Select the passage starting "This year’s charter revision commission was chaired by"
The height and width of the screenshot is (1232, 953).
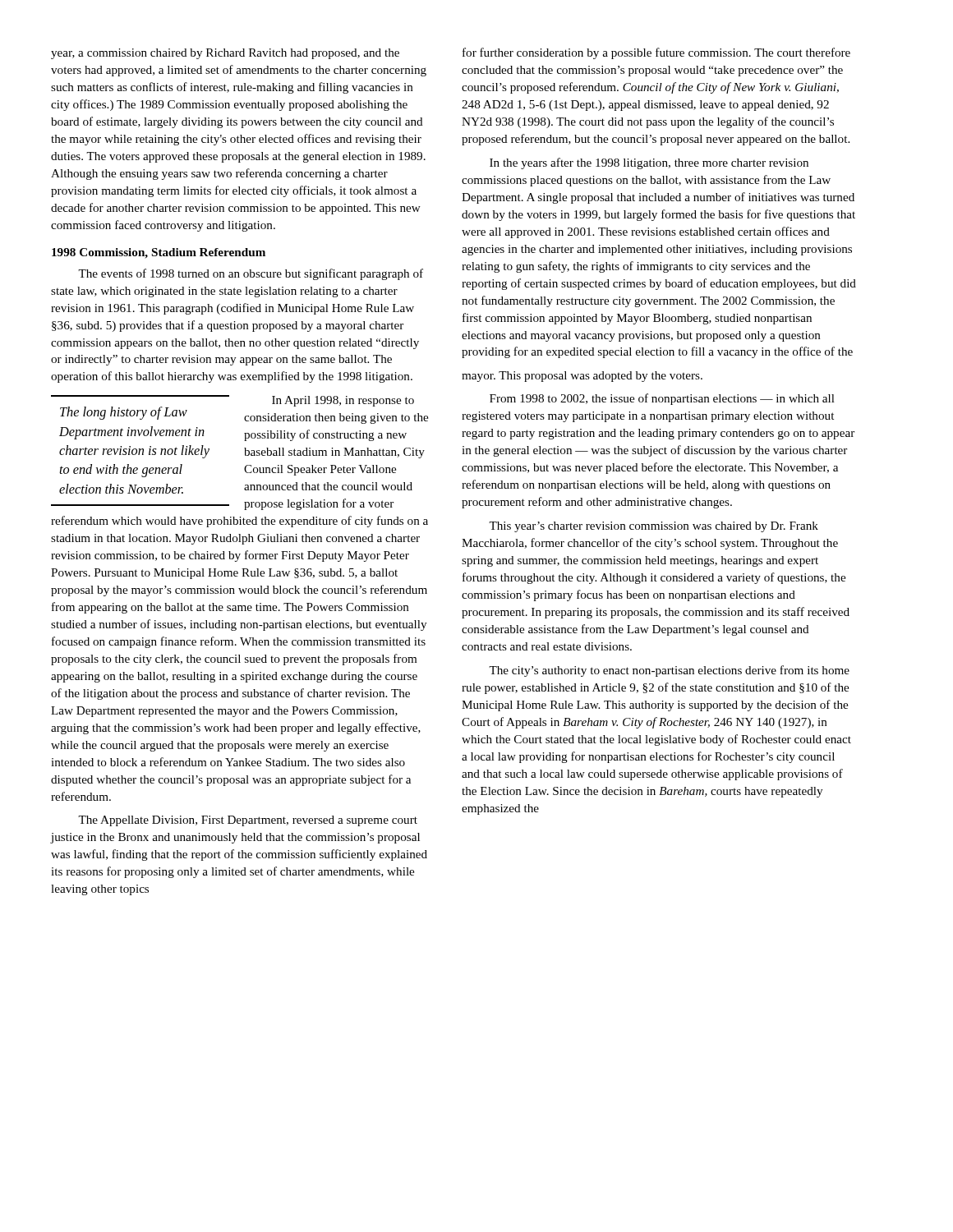point(659,586)
